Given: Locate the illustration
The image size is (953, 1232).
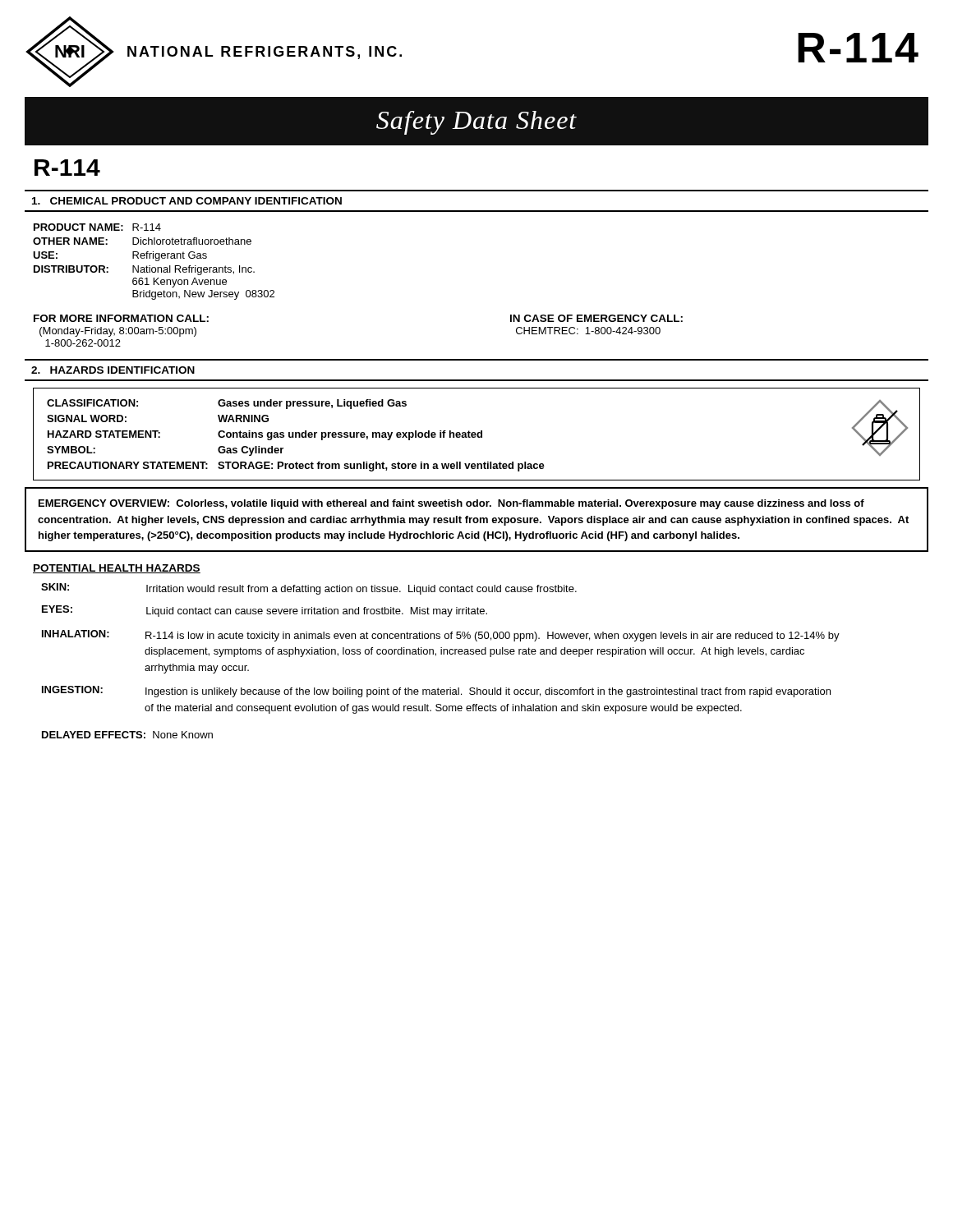Looking at the screenshot, I should (x=880, y=429).
